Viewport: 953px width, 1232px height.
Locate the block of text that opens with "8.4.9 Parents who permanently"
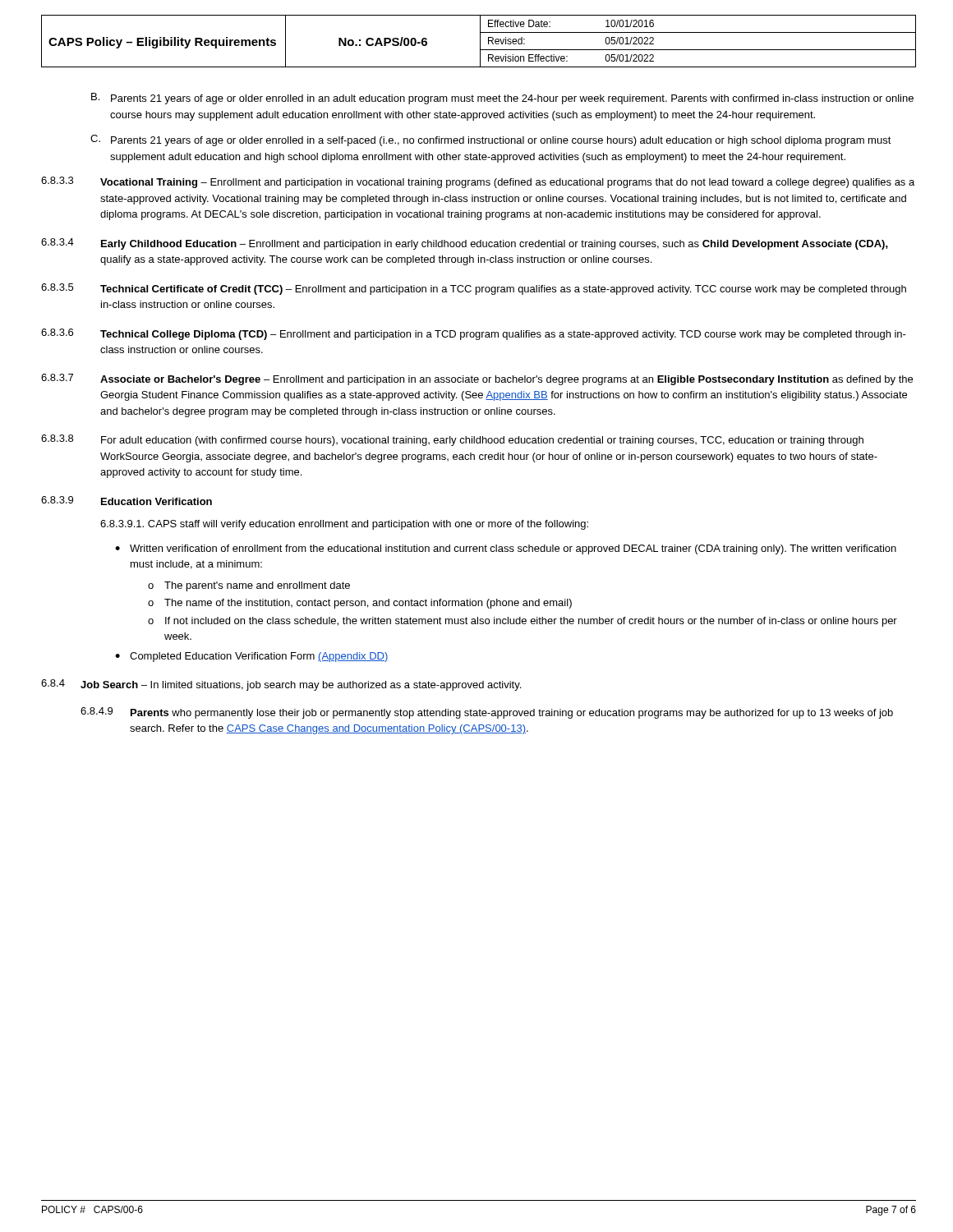(x=498, y=720)
